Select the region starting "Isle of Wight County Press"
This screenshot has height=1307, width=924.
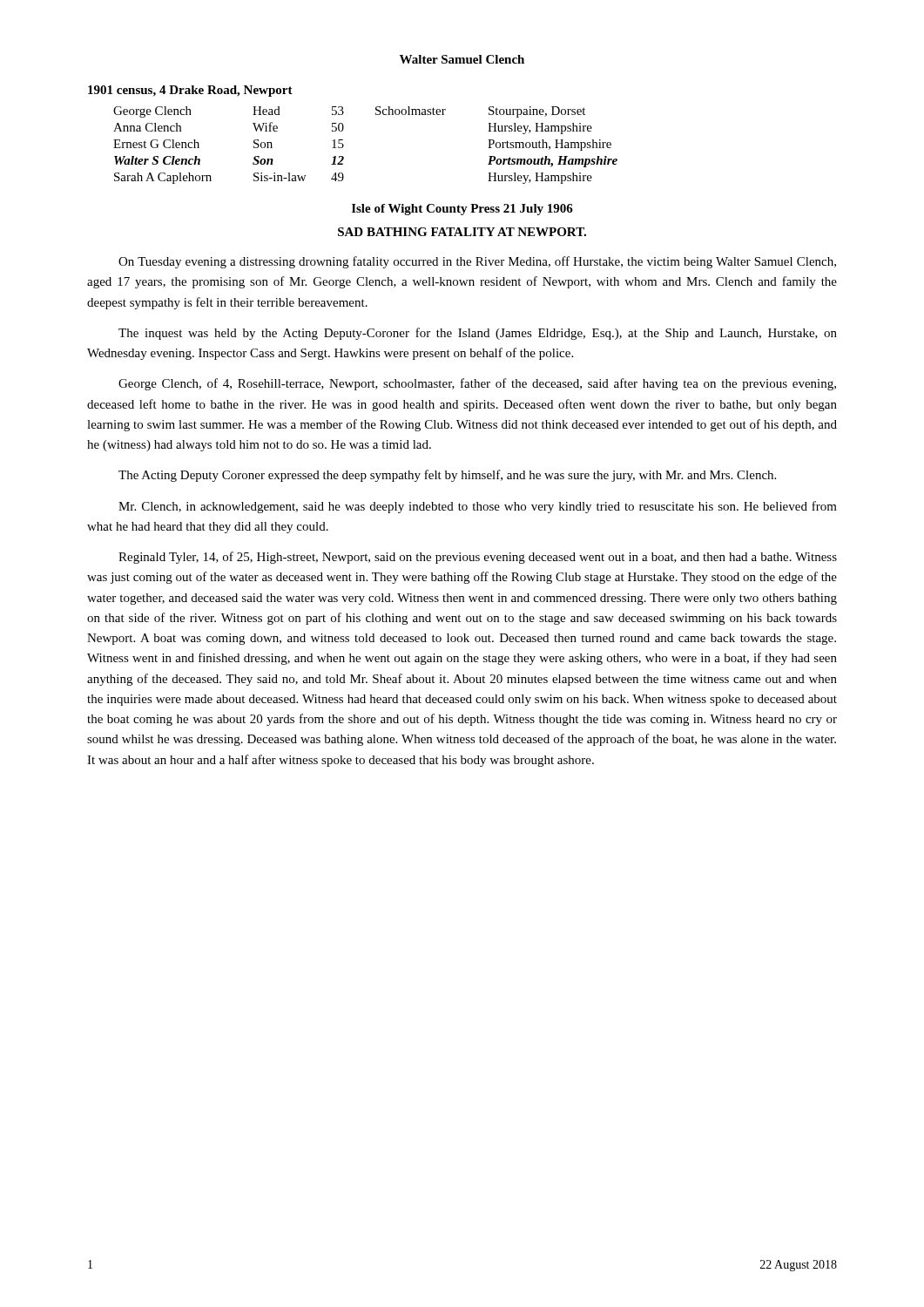(x=462, y=208)
